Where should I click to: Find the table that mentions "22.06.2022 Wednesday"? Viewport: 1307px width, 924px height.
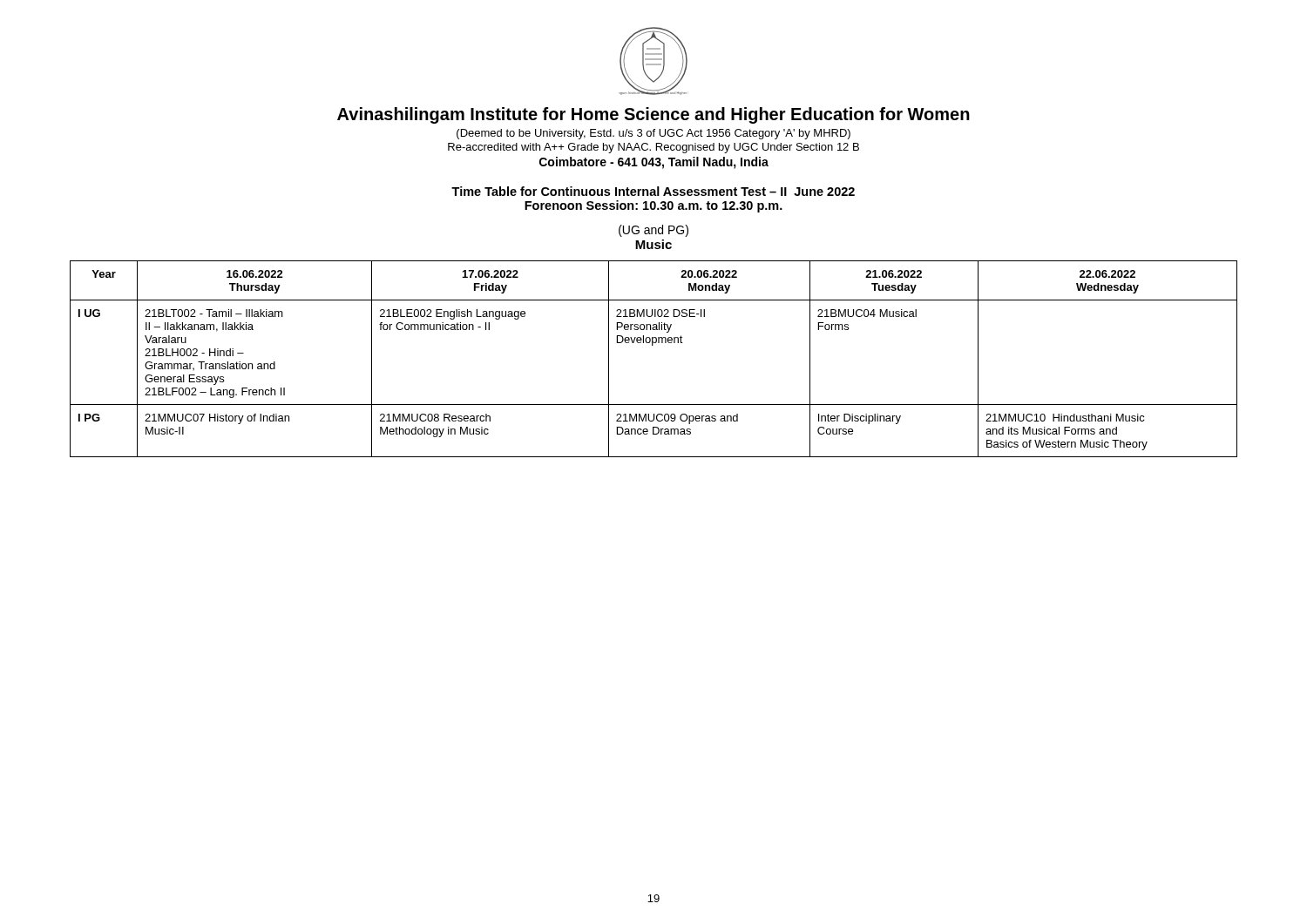(654, 359)
